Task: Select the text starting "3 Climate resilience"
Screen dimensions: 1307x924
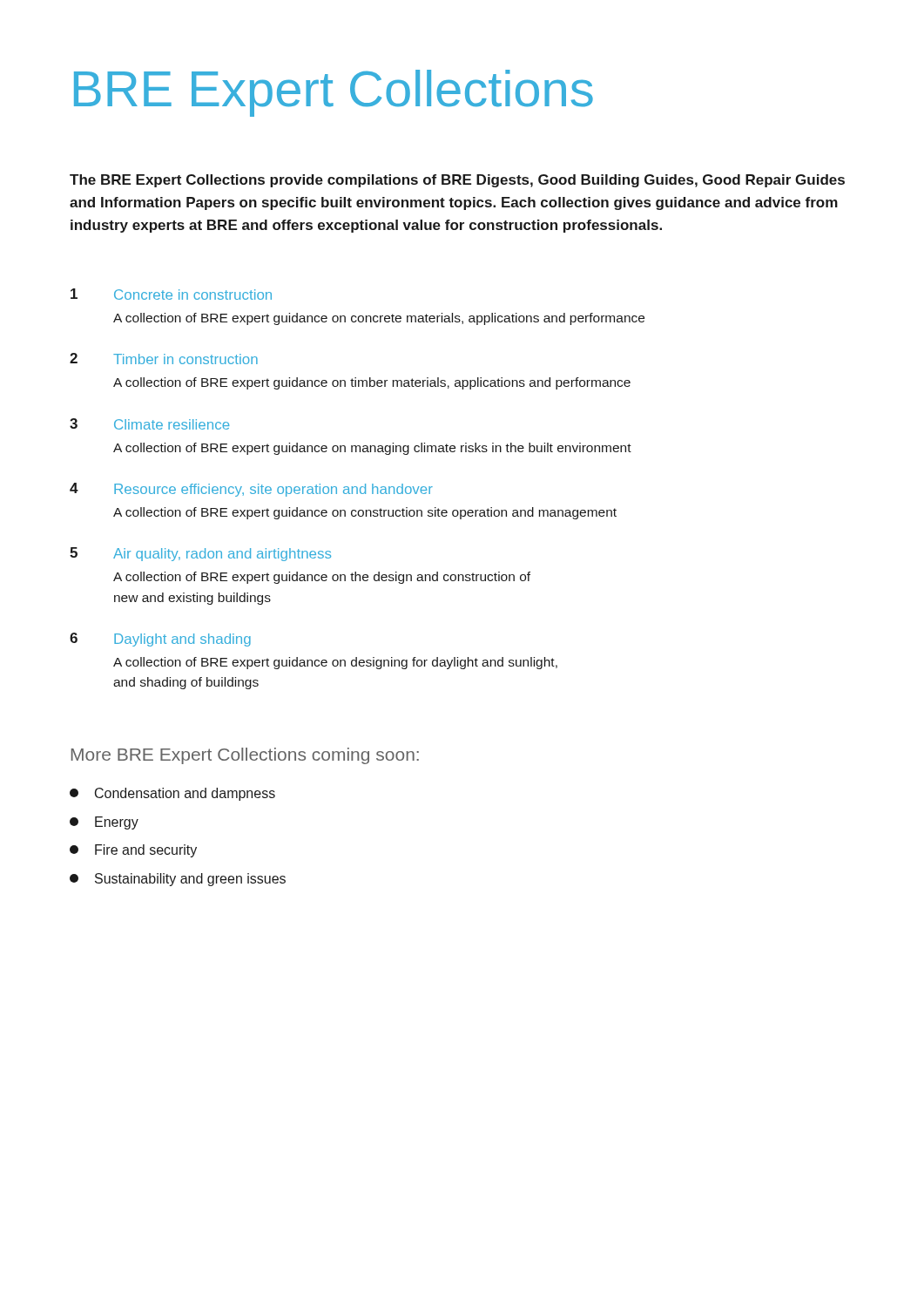Action: pos(462,436)
